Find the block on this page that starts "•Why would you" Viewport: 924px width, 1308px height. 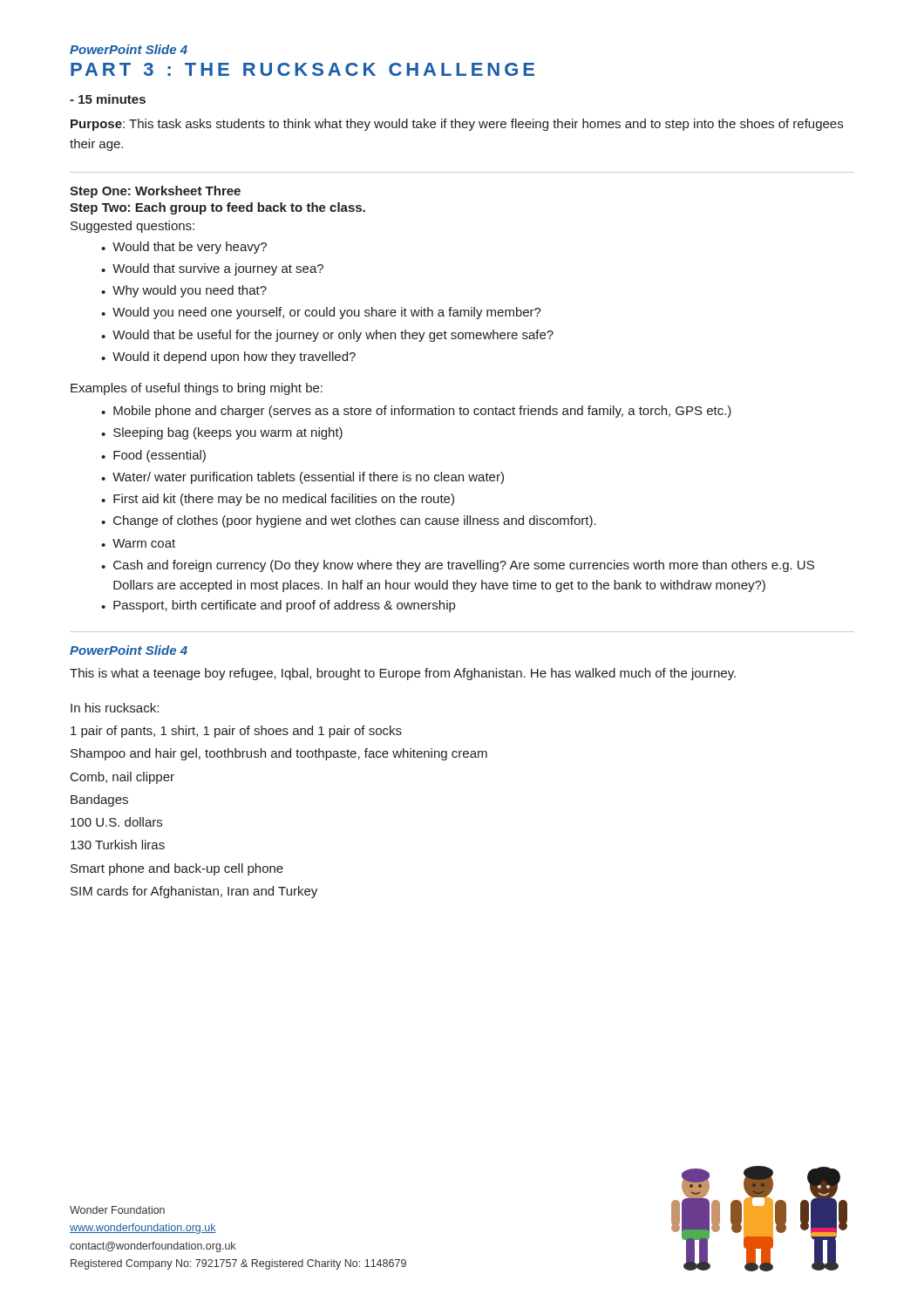point(184,291)
